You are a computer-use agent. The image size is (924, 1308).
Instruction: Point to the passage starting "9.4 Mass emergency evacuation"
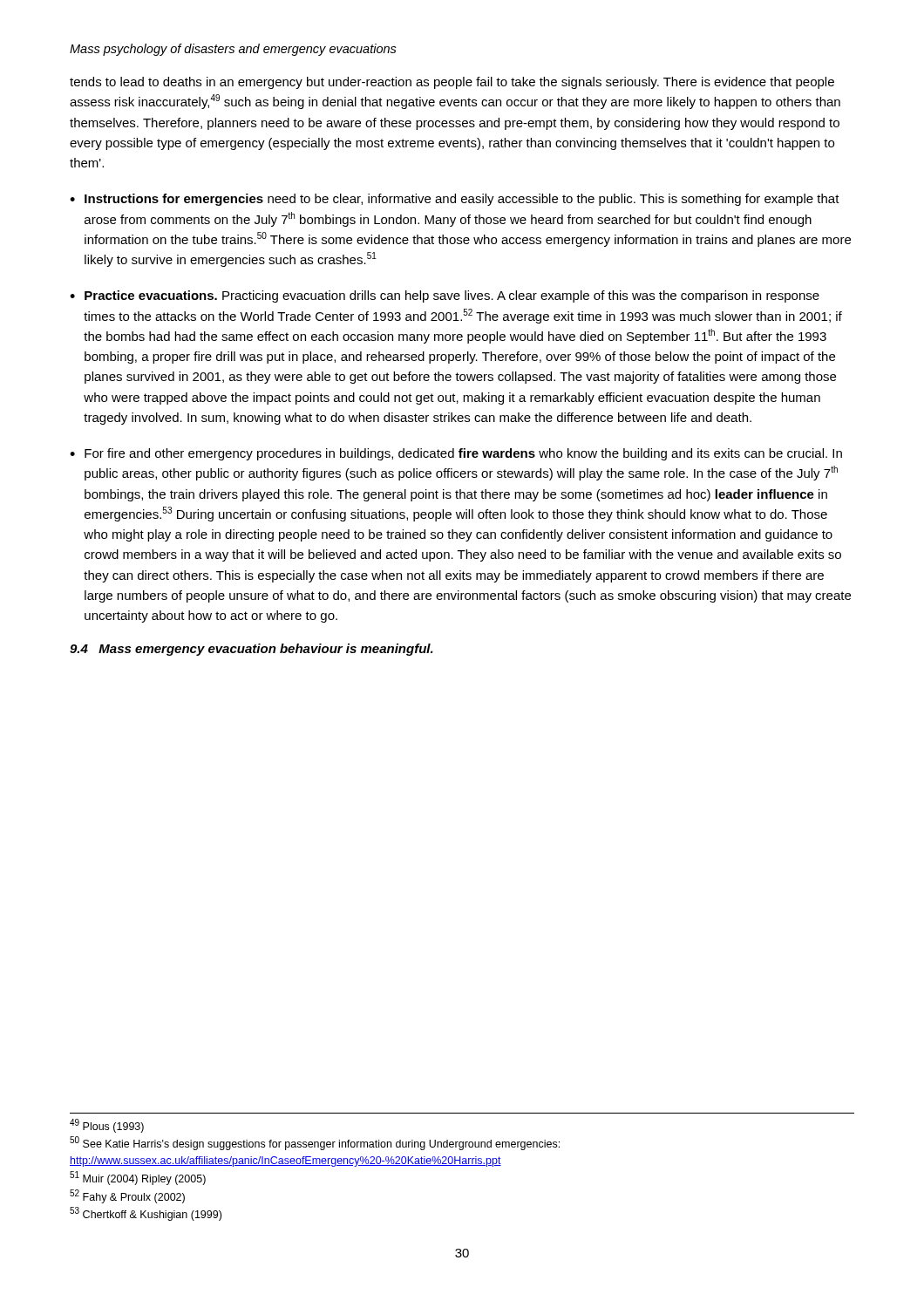252,649
